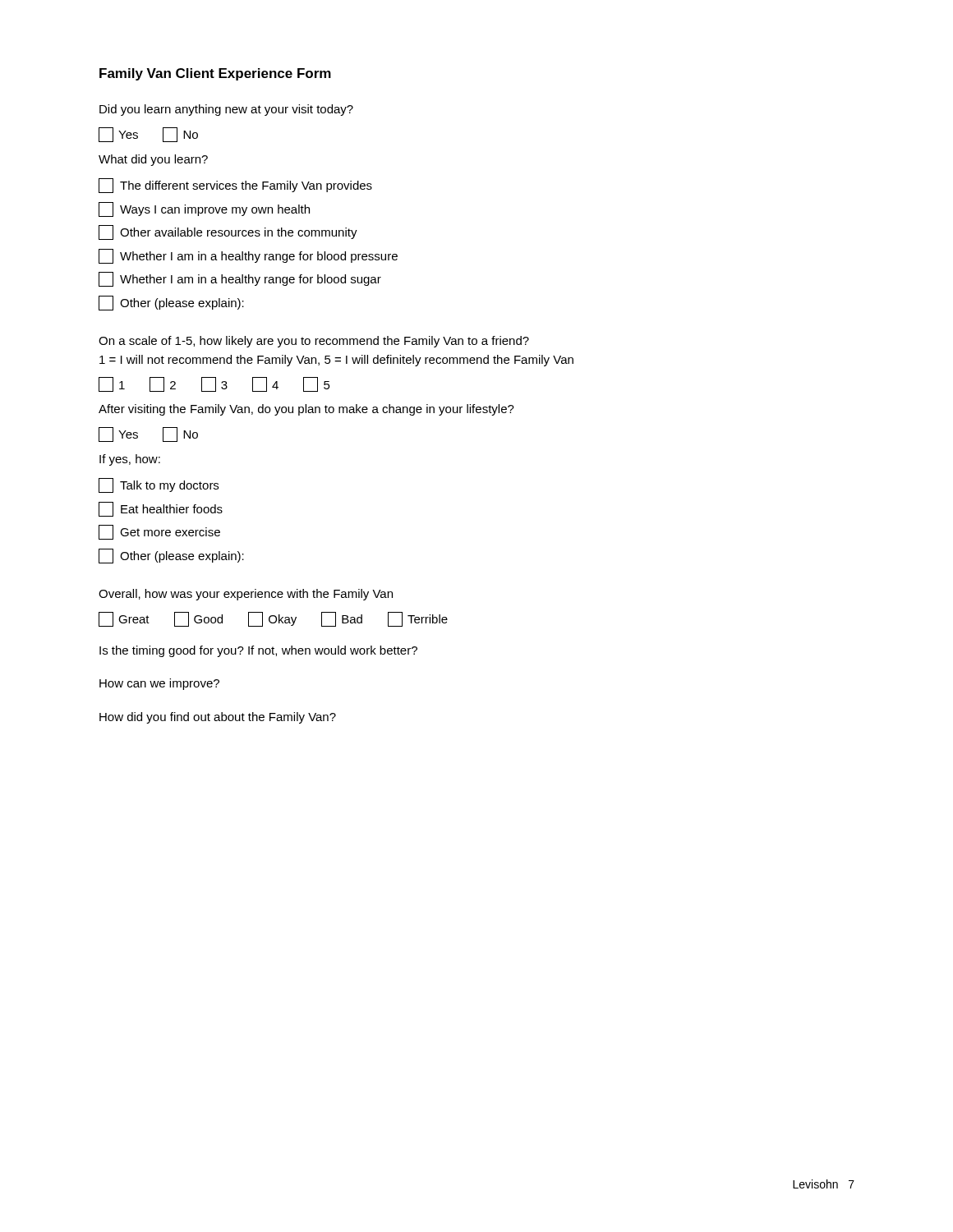This screenshot has width=953, height=1232.
Task: Find the text starting "Great Good Okay Bad Terrible"
Action: click(x=273, y=619)
